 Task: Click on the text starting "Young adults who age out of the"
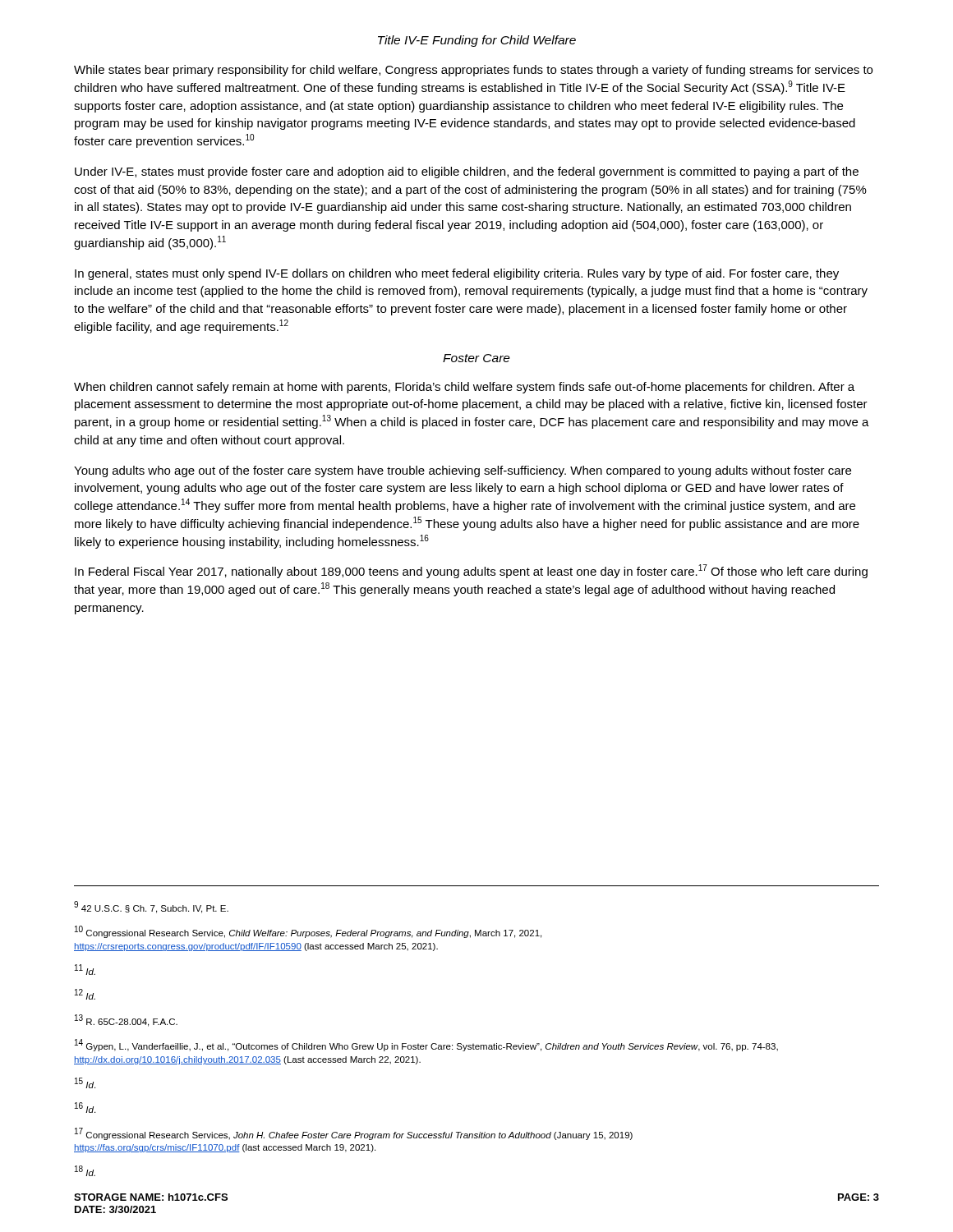(476, 506)
